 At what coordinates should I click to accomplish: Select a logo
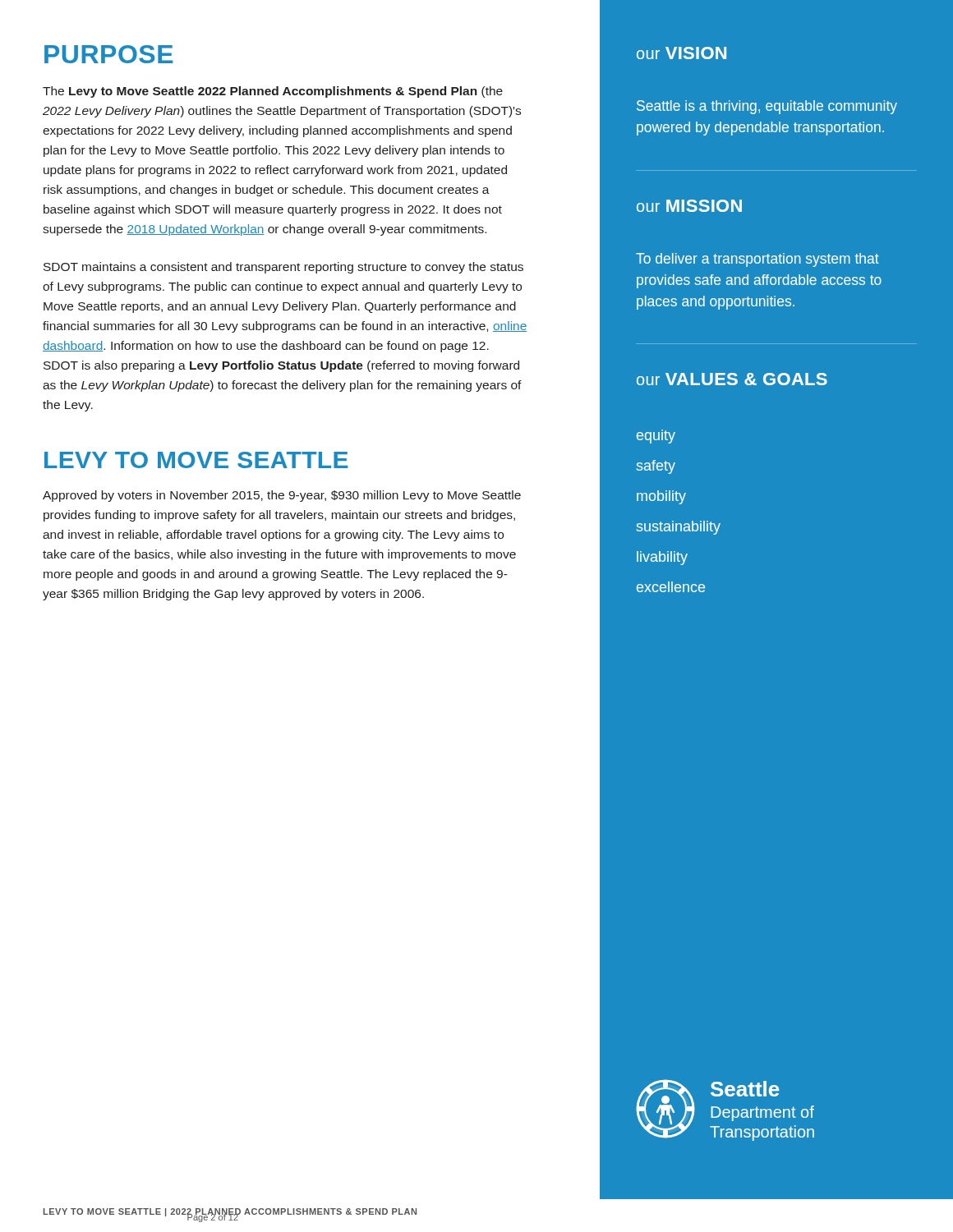(776, 1109)
